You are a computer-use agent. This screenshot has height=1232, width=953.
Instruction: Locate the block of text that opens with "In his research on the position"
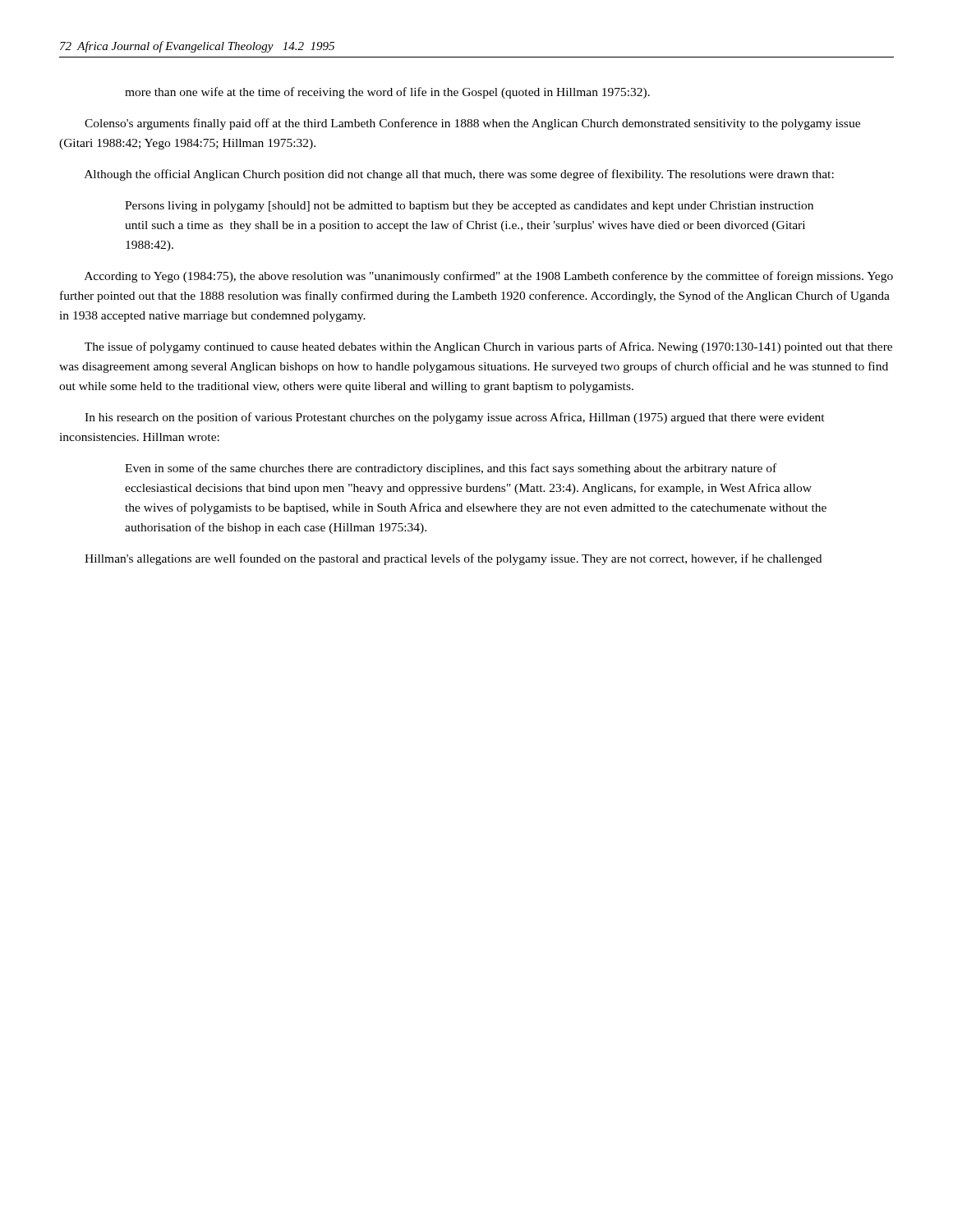(x=442, y=427)
